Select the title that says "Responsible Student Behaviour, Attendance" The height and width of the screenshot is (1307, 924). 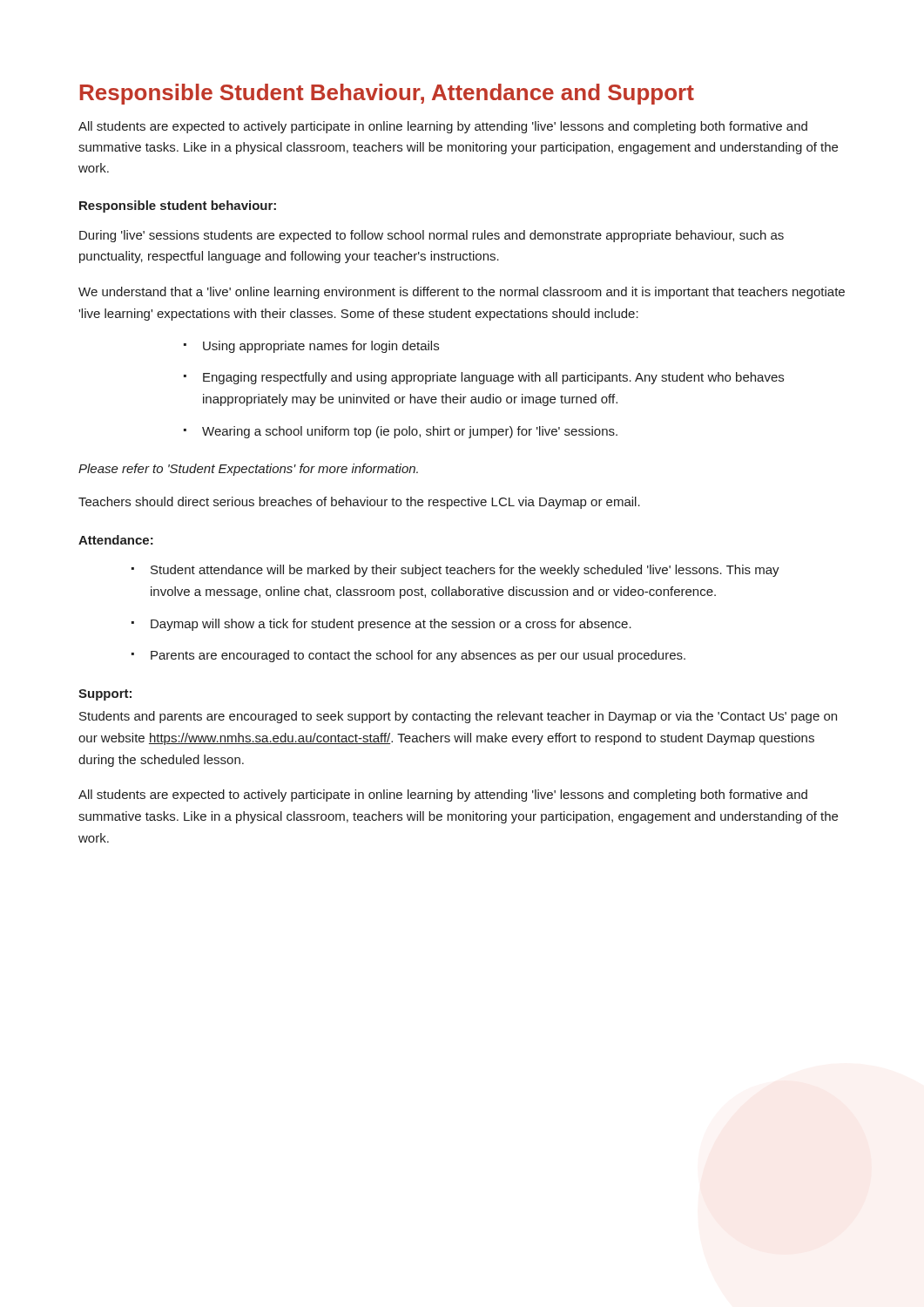click(462, 93)
